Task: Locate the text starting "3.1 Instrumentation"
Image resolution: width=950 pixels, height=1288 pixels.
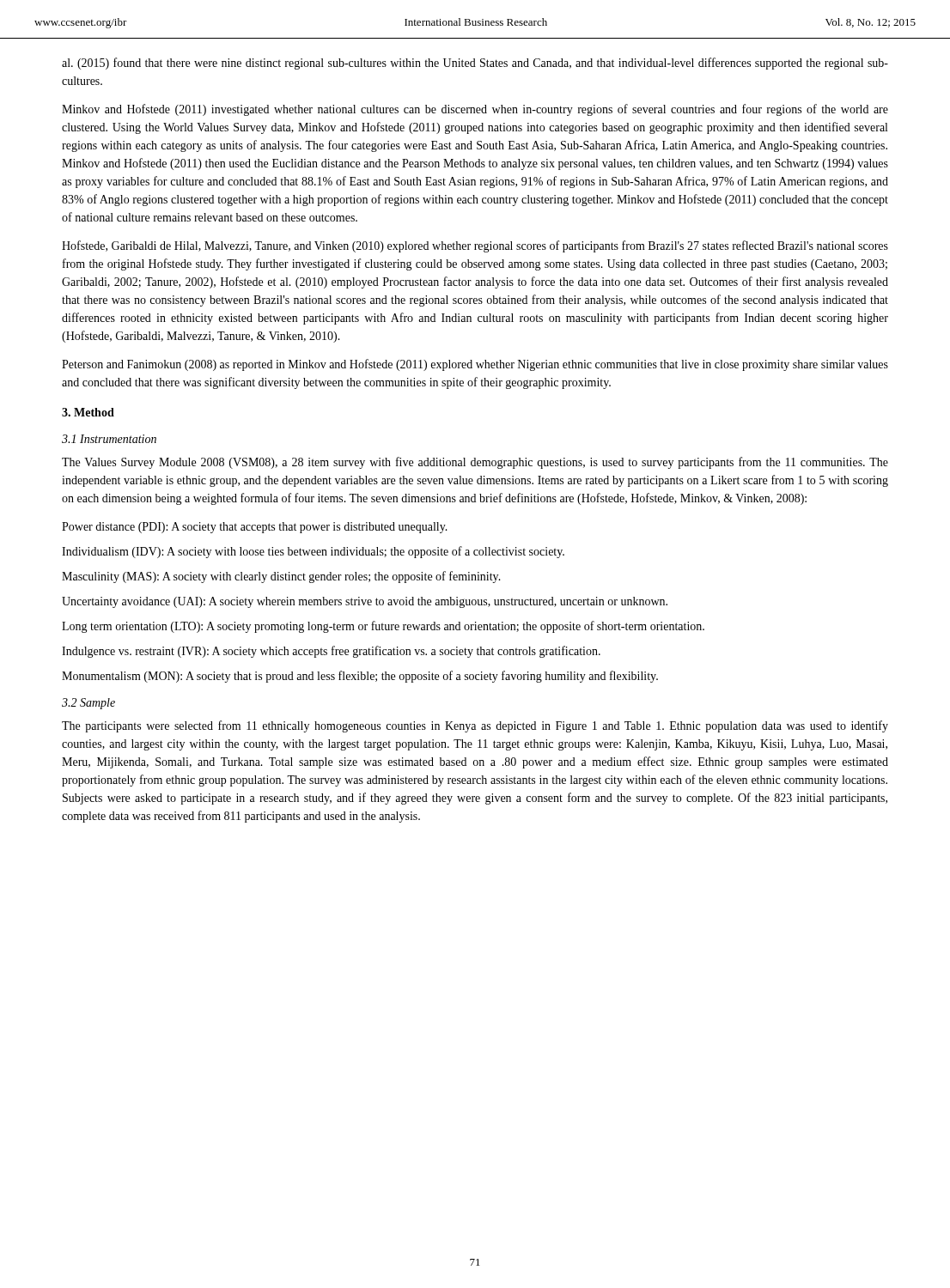Action: (x=109, y=439)
